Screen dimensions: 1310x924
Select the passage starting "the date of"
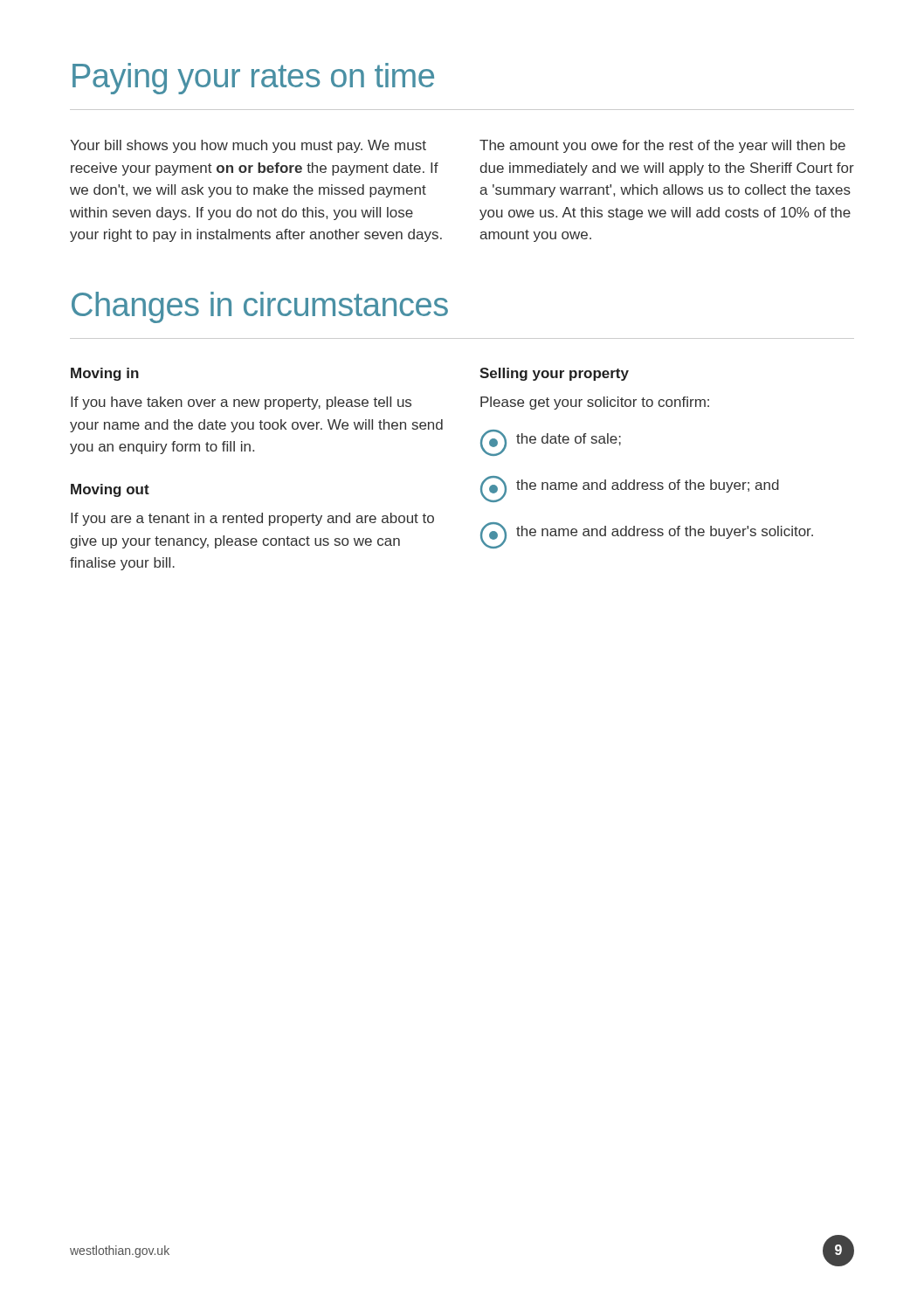[551, 443]
